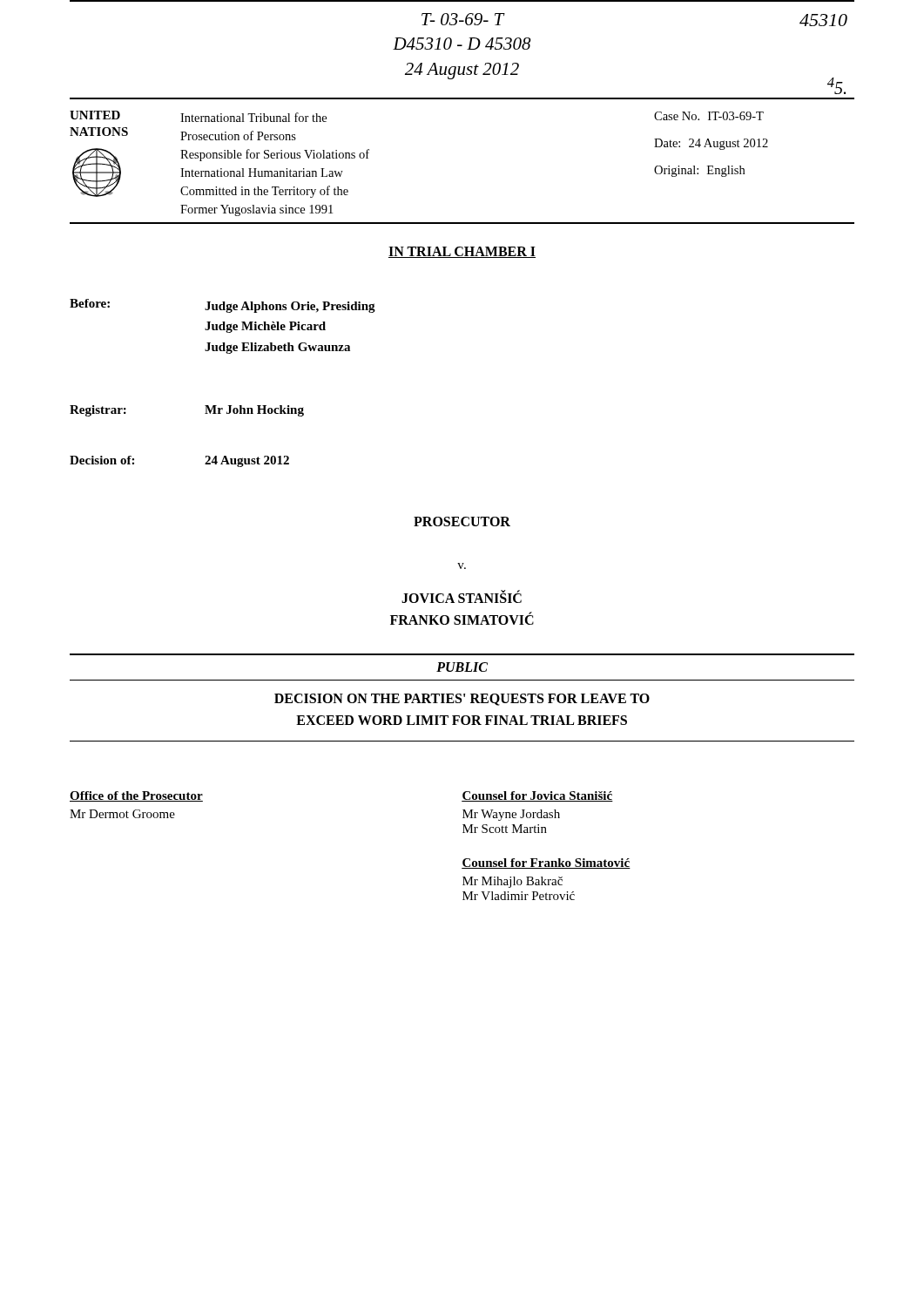This screenshot has height=1307, width=924.
Task: Find the passage starting "Office of the Prosecutor Mr Dermot Groome"
Action: (x=136, y=796)
